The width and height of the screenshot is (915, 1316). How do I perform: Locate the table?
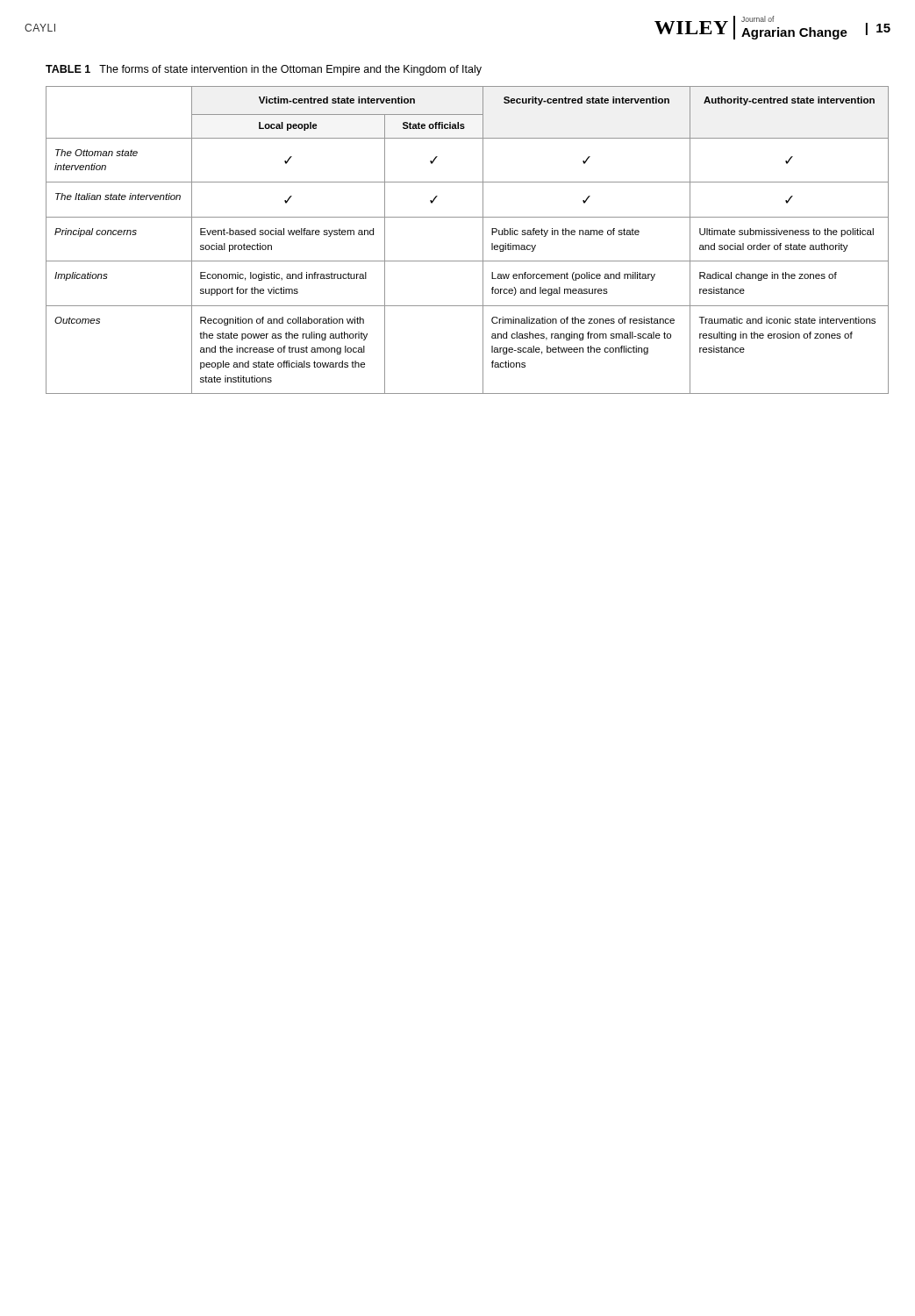(x=467, y=240)
